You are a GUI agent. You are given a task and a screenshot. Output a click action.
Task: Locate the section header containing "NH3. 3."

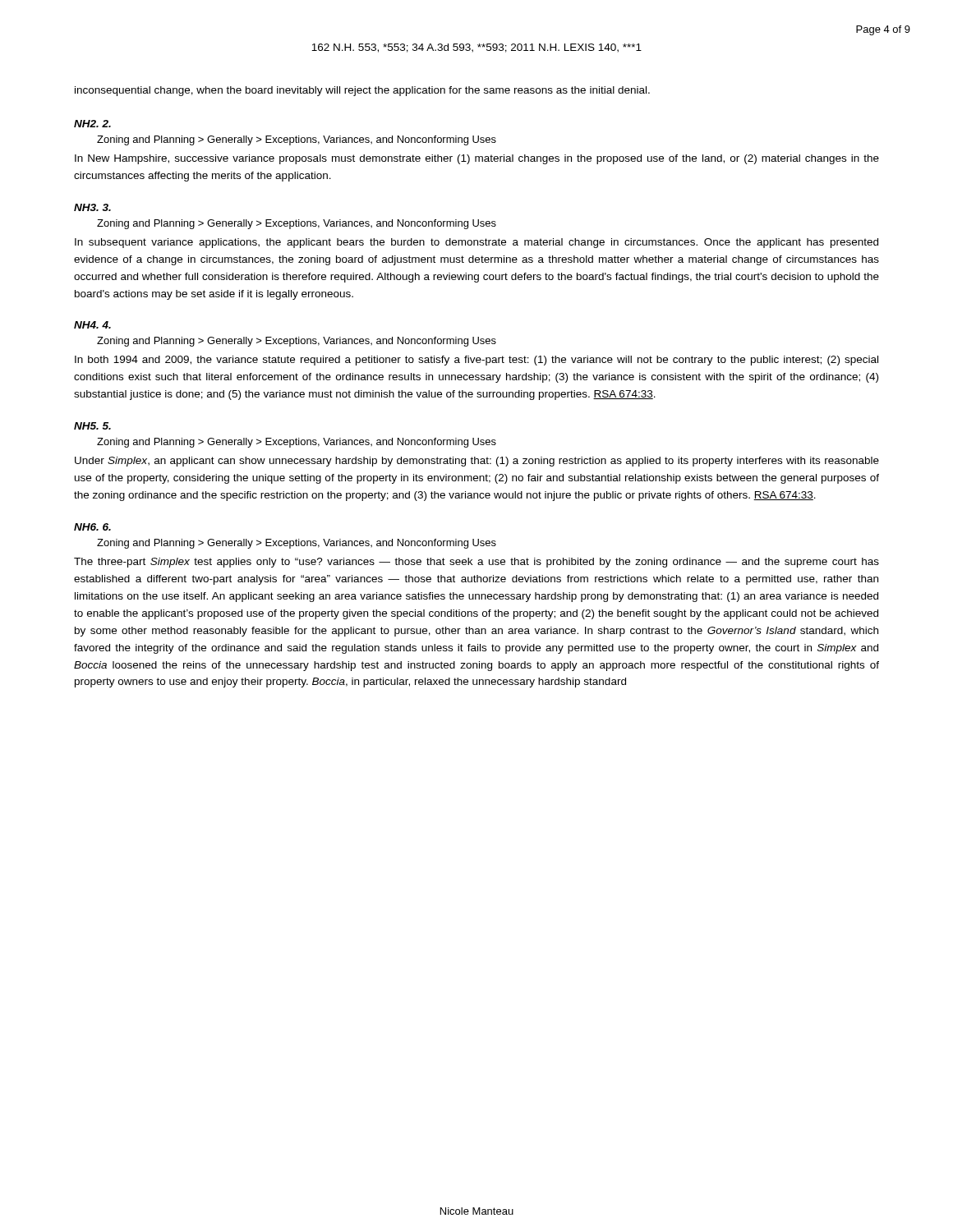coord(93,207)
